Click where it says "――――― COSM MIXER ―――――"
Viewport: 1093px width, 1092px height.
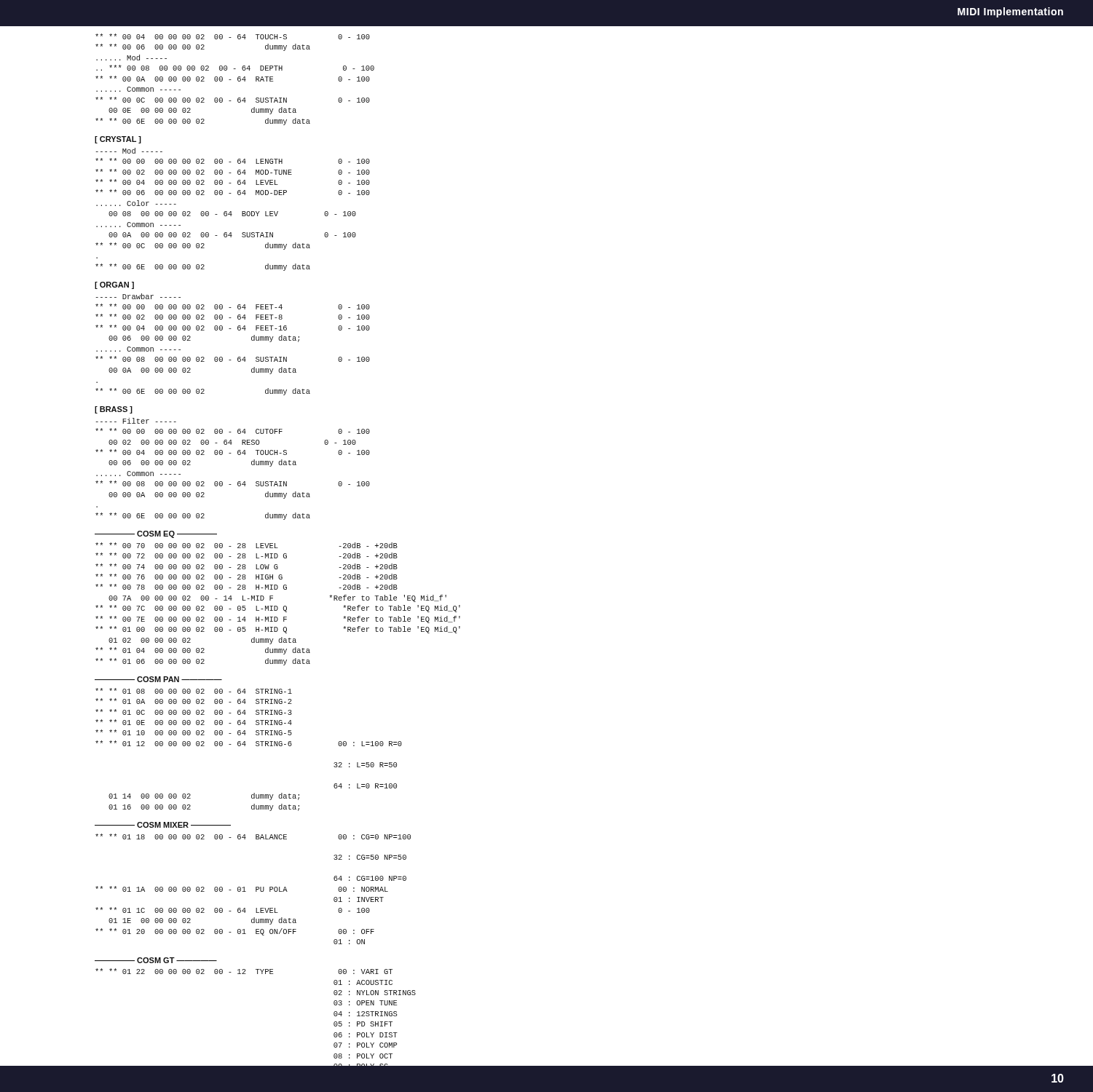point(163,825)
